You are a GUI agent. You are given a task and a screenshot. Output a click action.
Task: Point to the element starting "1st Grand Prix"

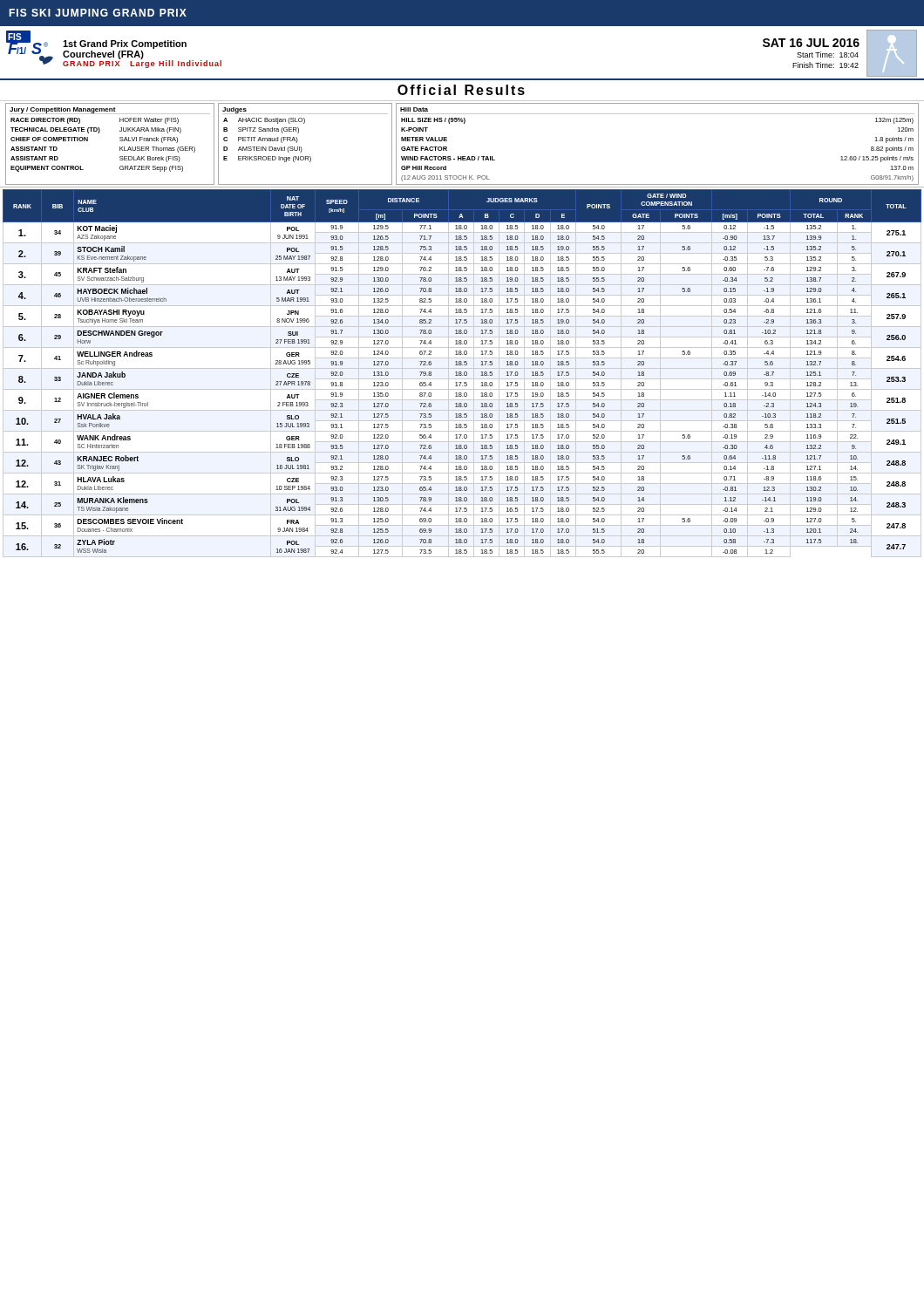[x=143, y=53]
